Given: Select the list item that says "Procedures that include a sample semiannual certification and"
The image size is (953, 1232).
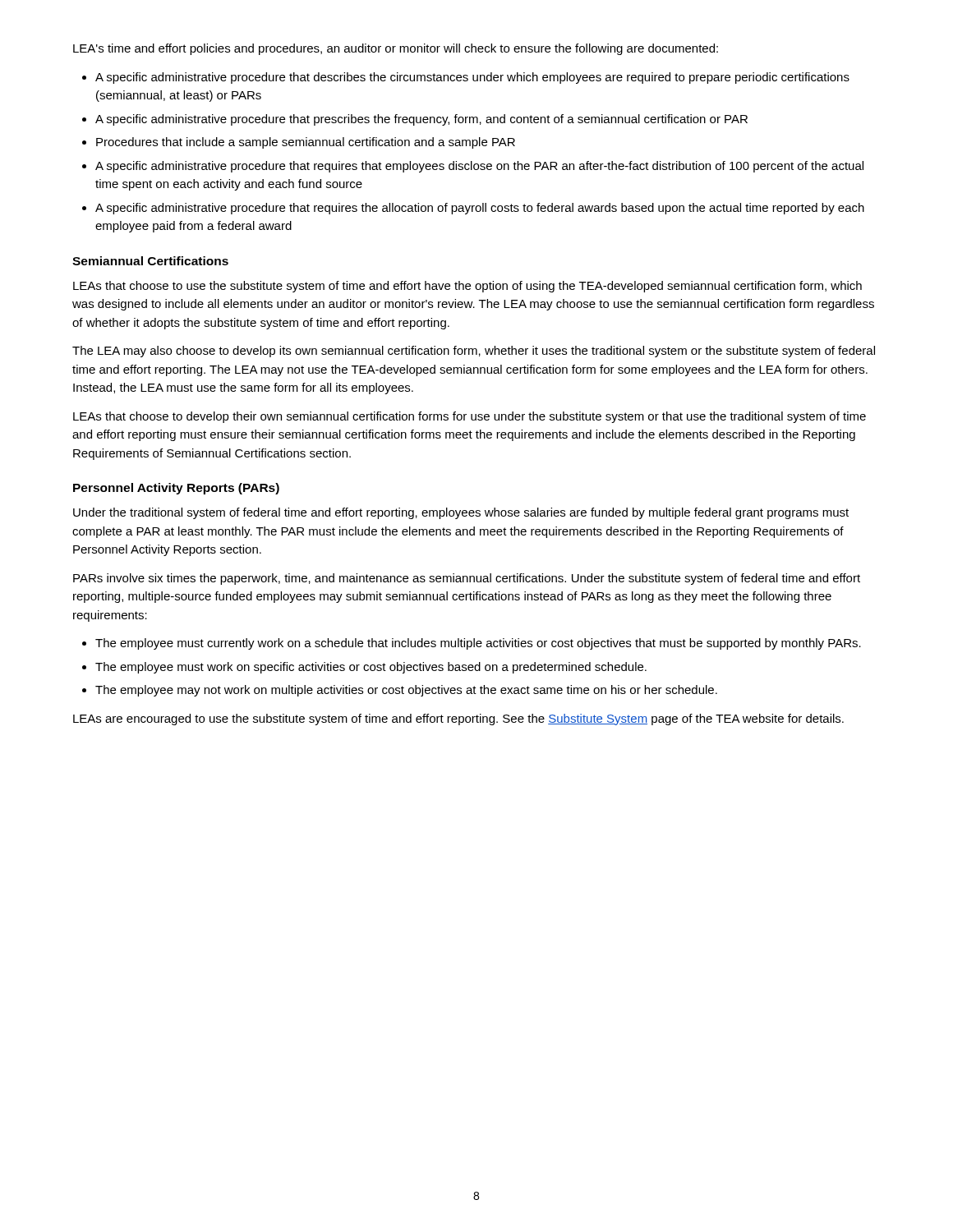Looking at the screenshot, I should [x=305, y=142].
